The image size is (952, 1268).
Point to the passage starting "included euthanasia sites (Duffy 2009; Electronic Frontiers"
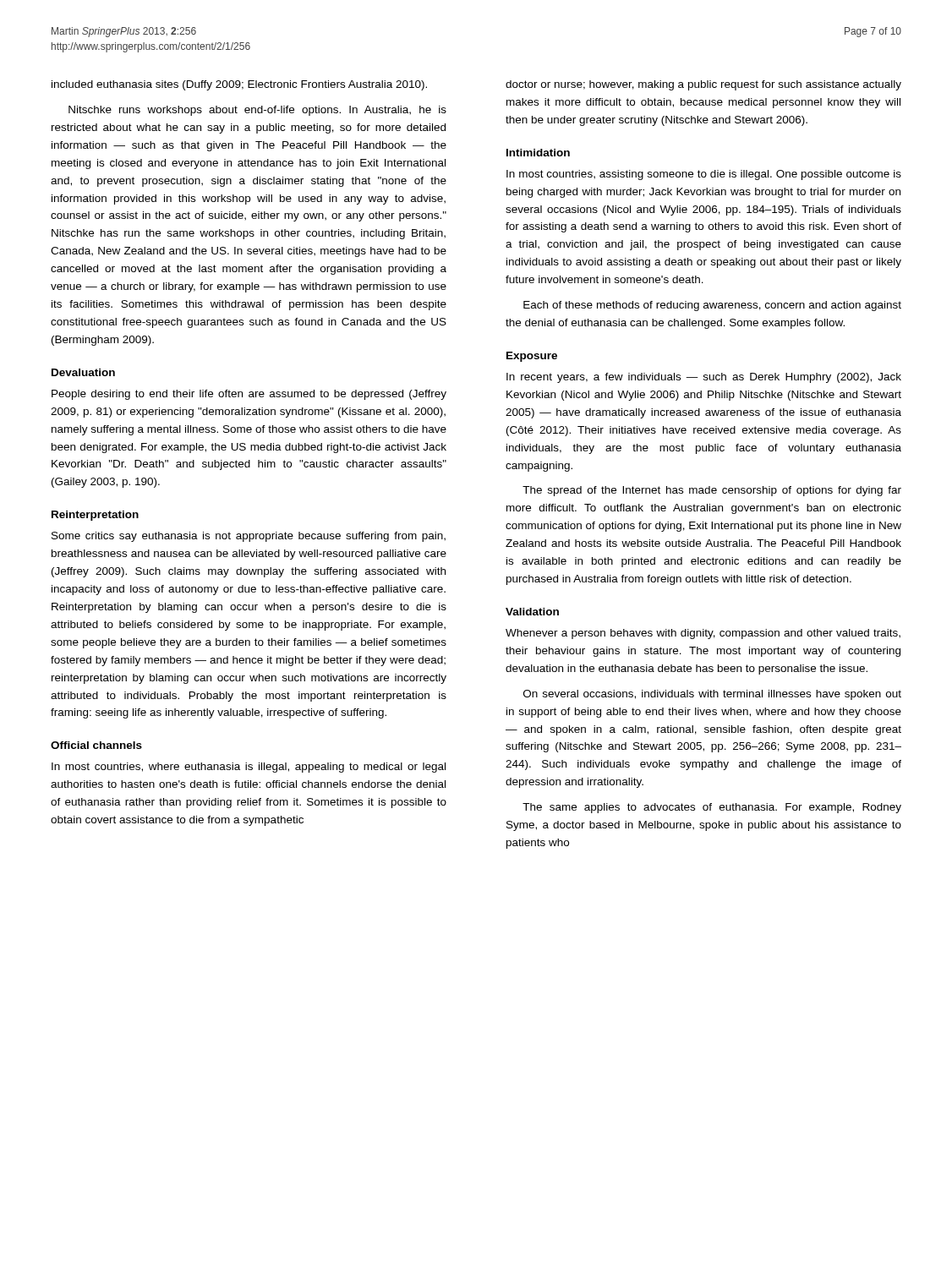pos(249,213)
